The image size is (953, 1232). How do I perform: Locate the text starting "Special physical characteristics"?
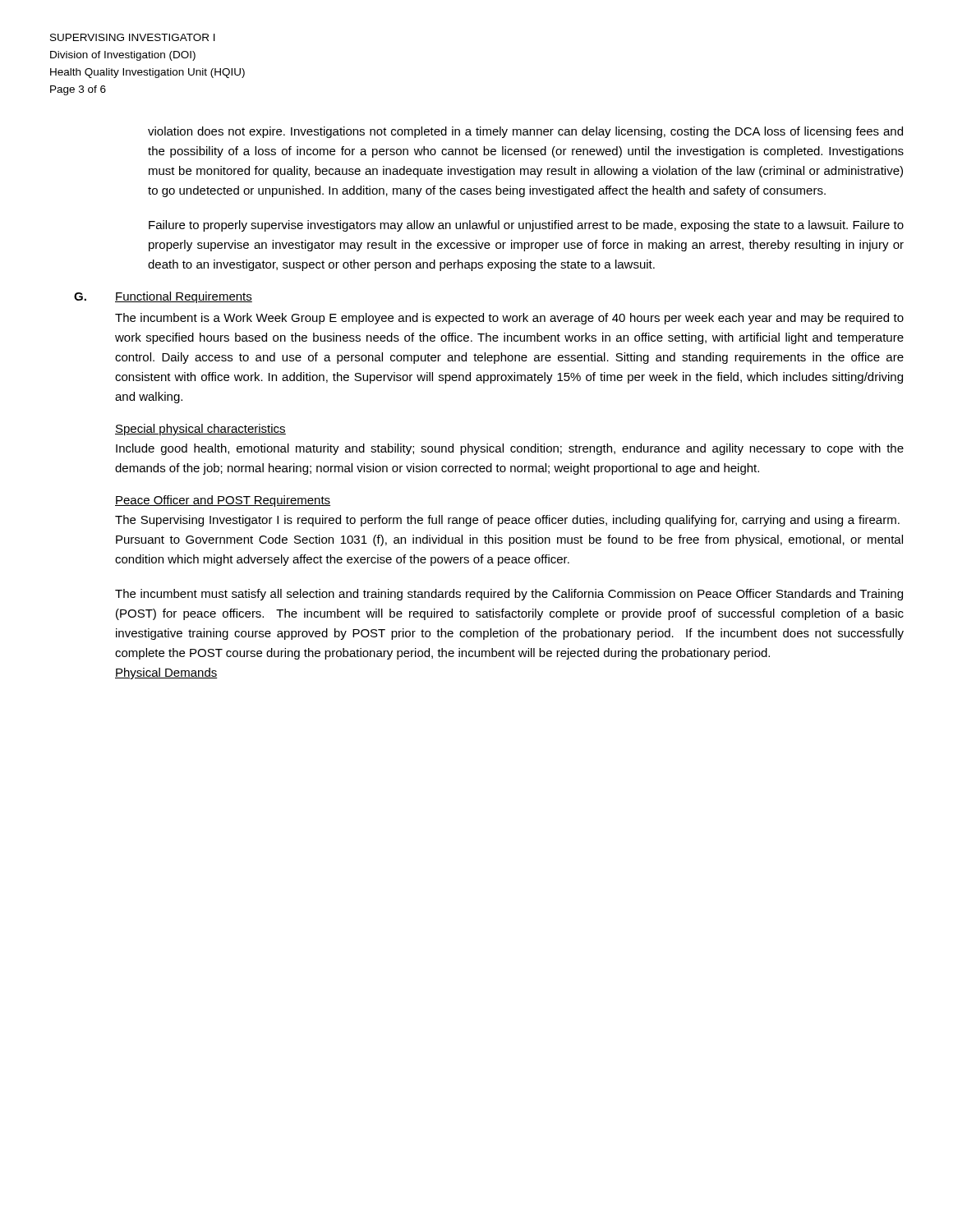(200, 428)
